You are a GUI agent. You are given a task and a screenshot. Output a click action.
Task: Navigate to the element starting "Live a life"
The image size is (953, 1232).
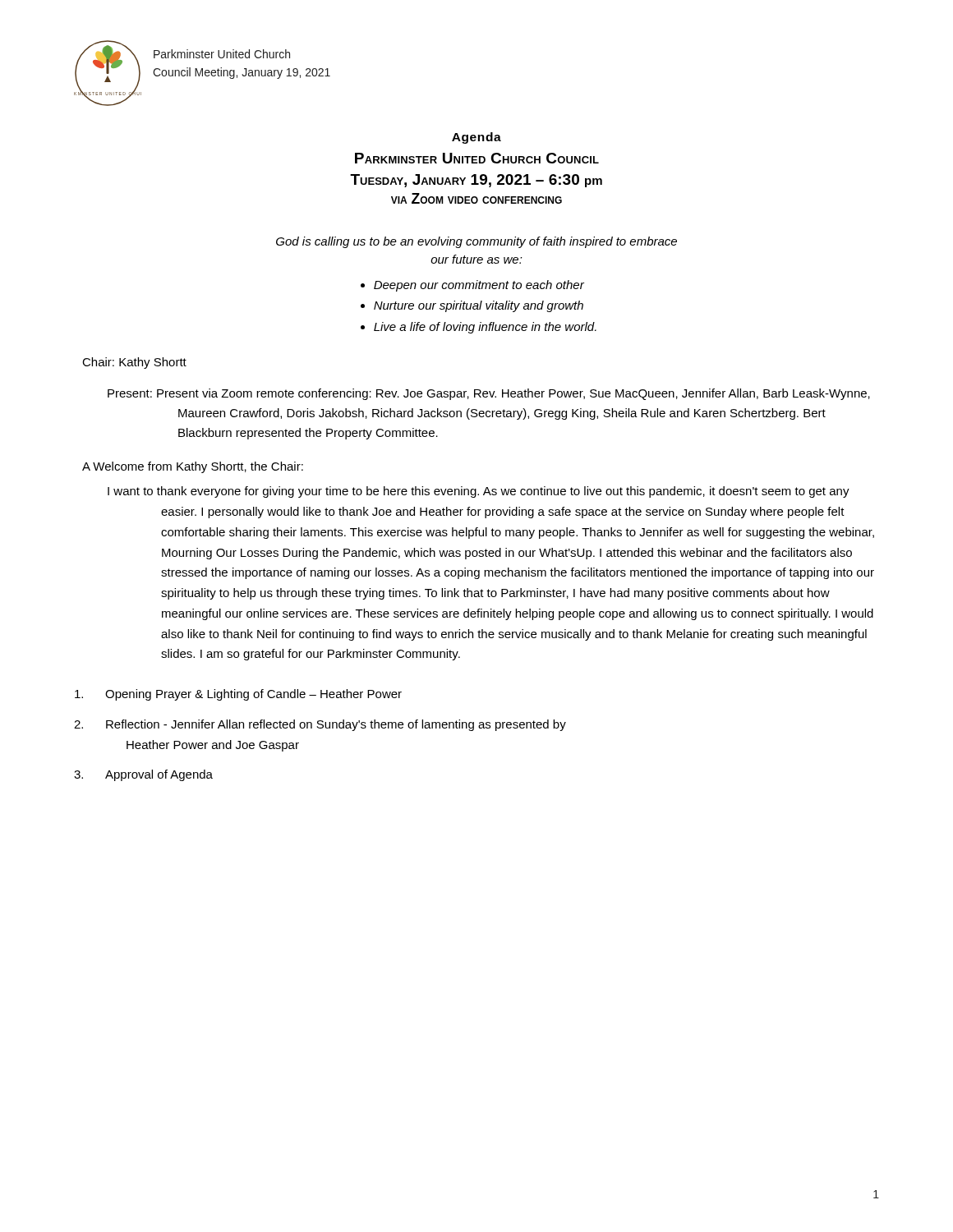click(486, 326)
